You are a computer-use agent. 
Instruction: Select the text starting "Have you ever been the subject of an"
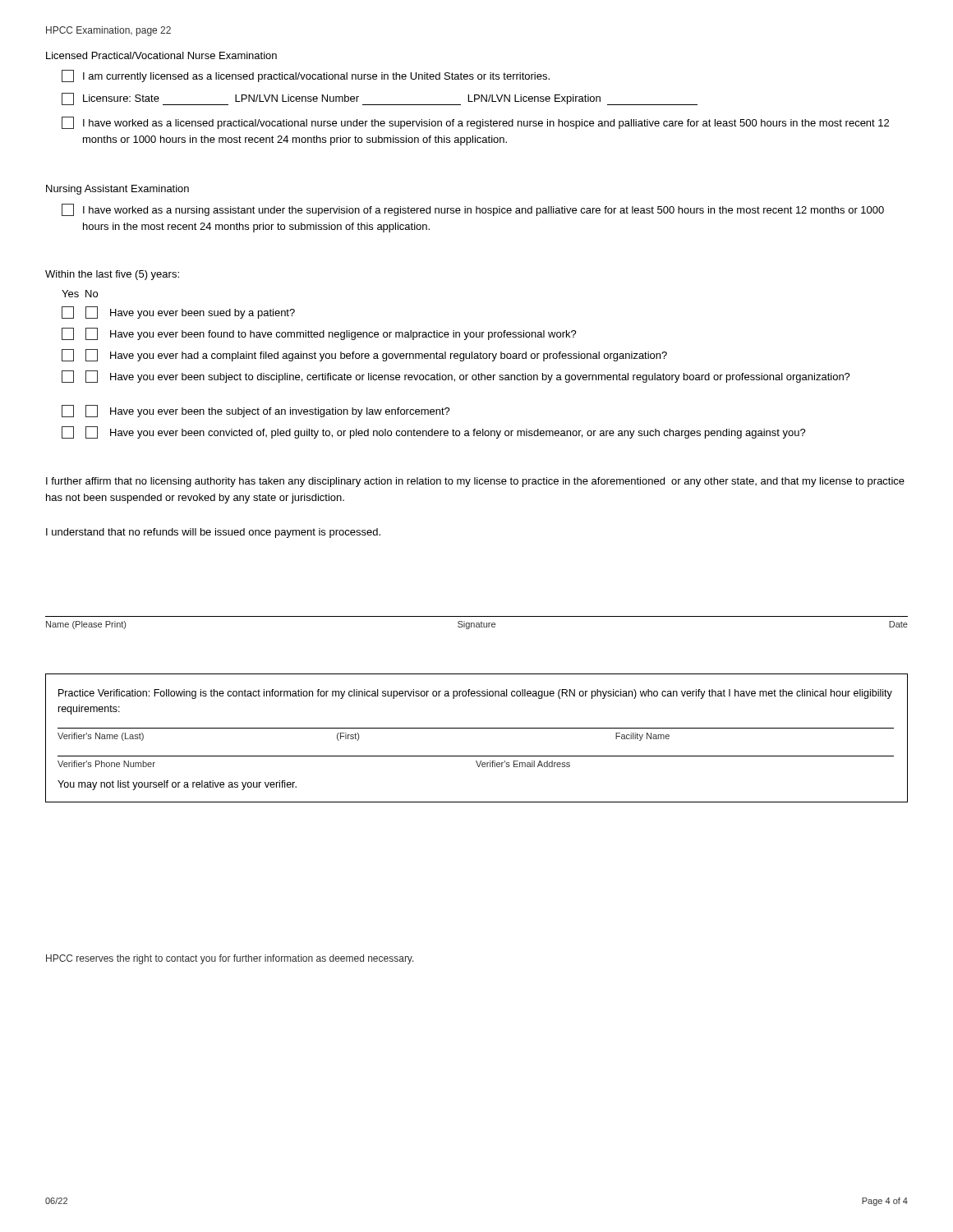(x=256, y=412)
